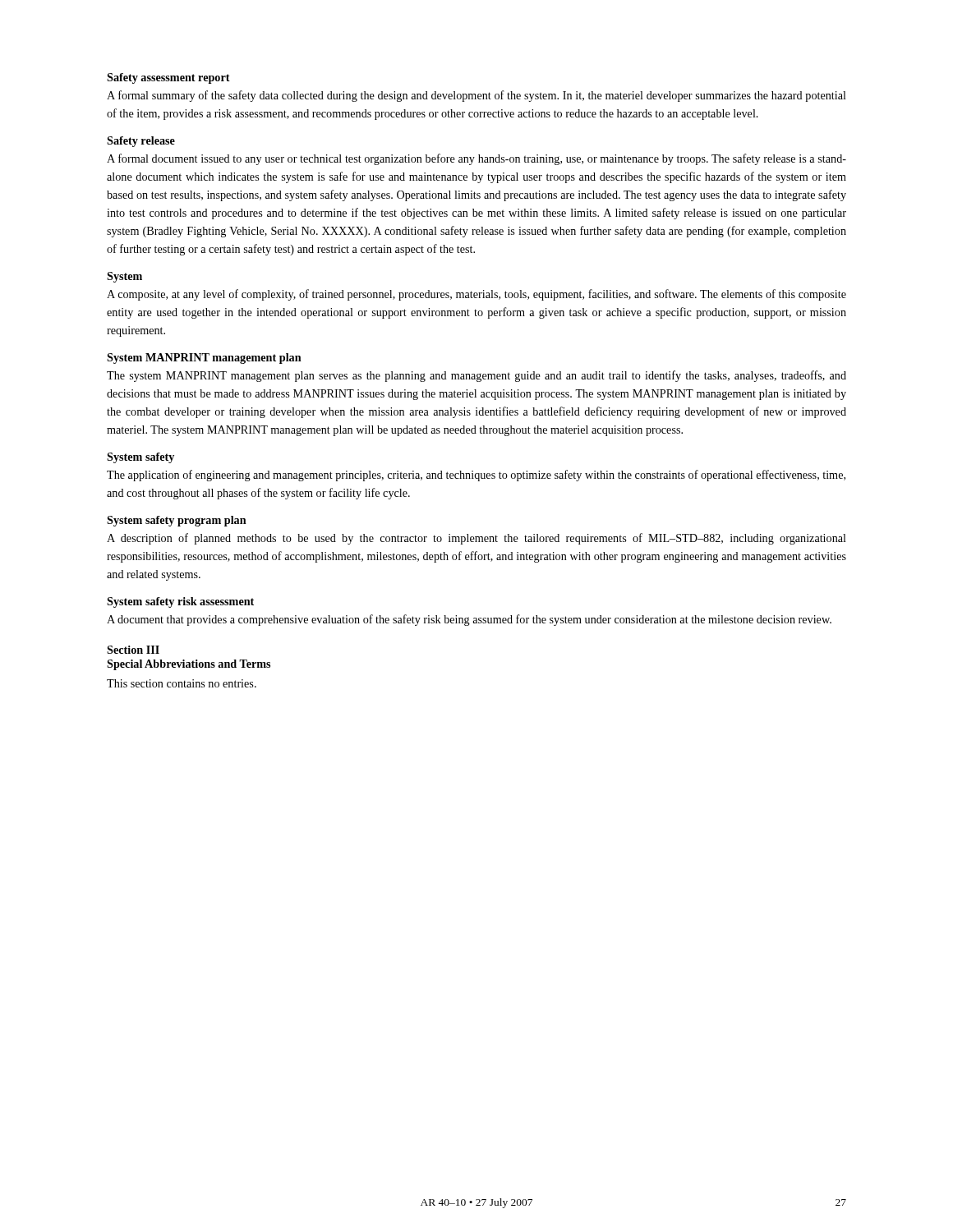Screen dimensions: 1232x953
Task: Find the block on this page that starts "The system MANPRINT management plan"
Action: tap(476, 402)
